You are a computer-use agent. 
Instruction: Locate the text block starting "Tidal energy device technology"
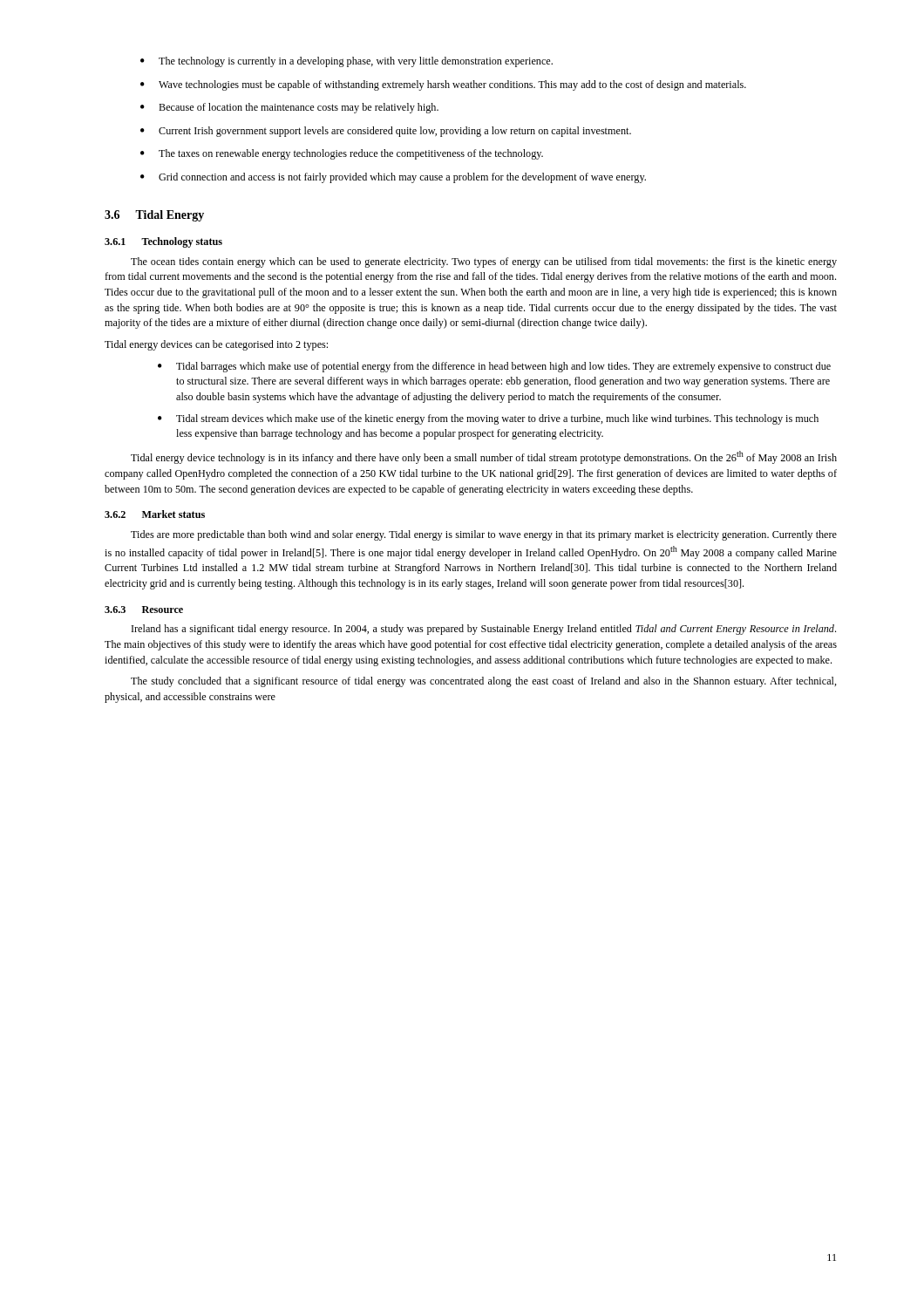pyautogui.click(x=471, y=472)
